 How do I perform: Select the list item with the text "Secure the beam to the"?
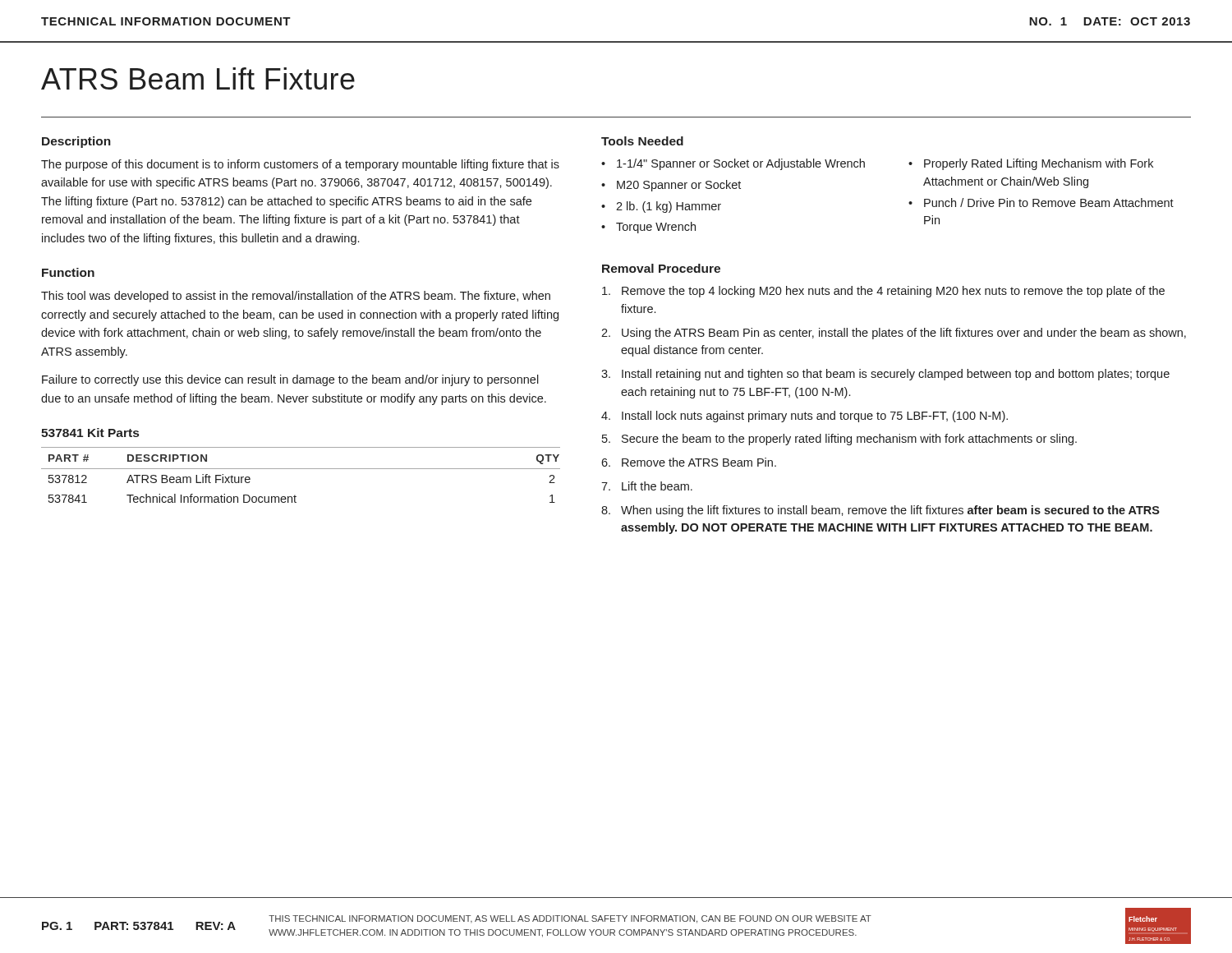pos(849,439)
